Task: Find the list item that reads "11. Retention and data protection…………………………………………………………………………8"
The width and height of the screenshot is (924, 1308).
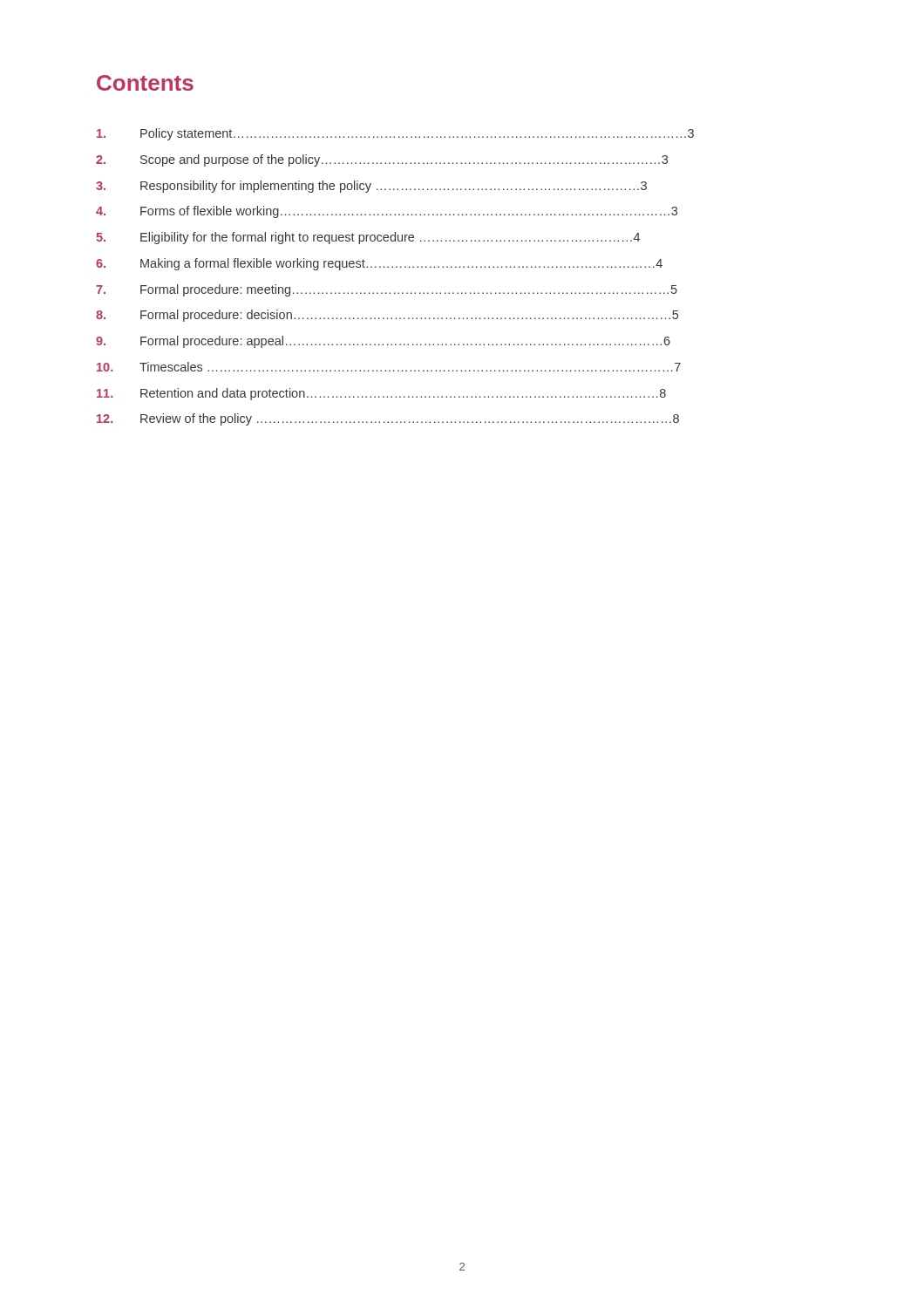Action: point(462,394)
